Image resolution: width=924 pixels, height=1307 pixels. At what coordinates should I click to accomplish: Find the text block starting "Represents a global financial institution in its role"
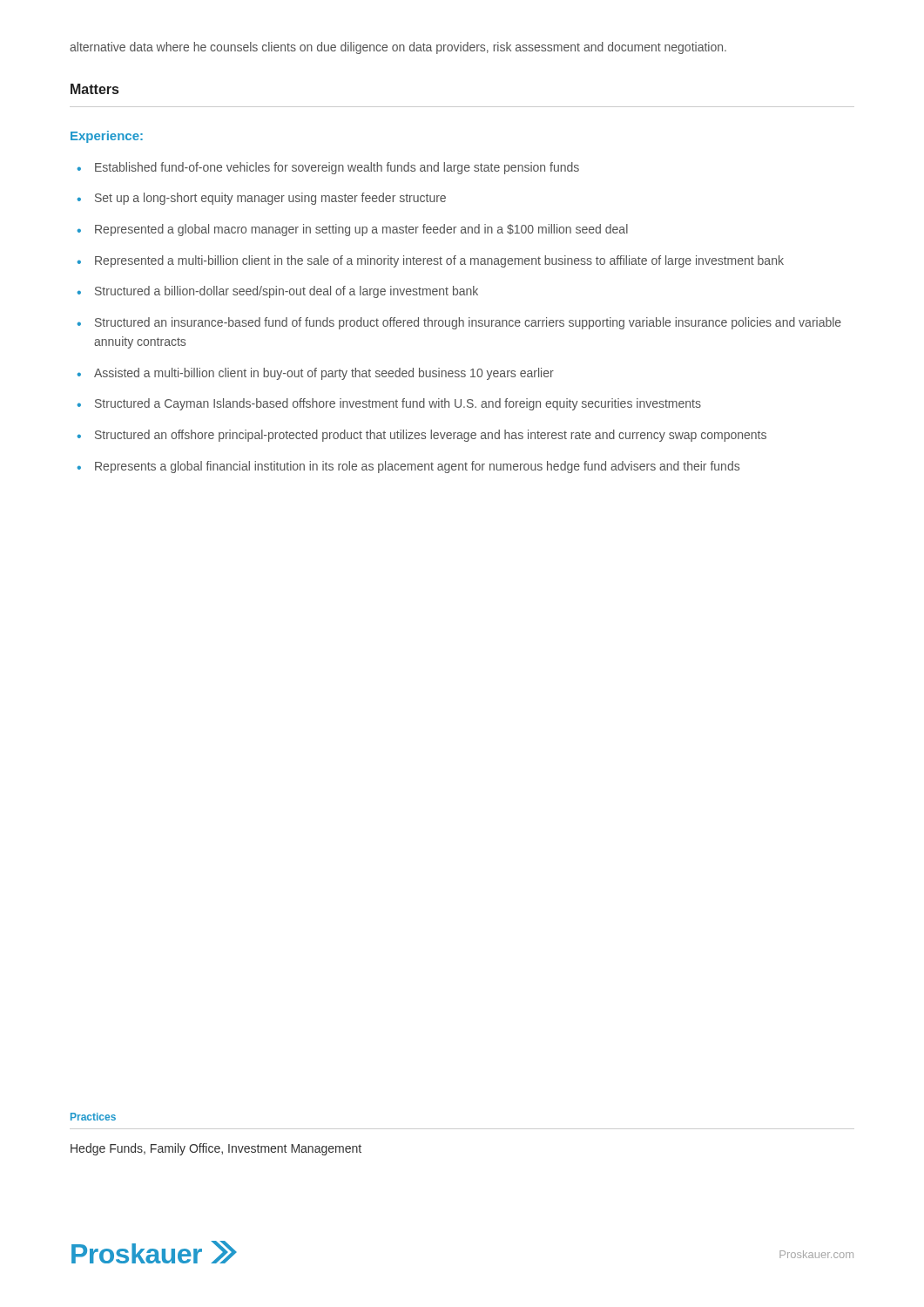(417, 466)
